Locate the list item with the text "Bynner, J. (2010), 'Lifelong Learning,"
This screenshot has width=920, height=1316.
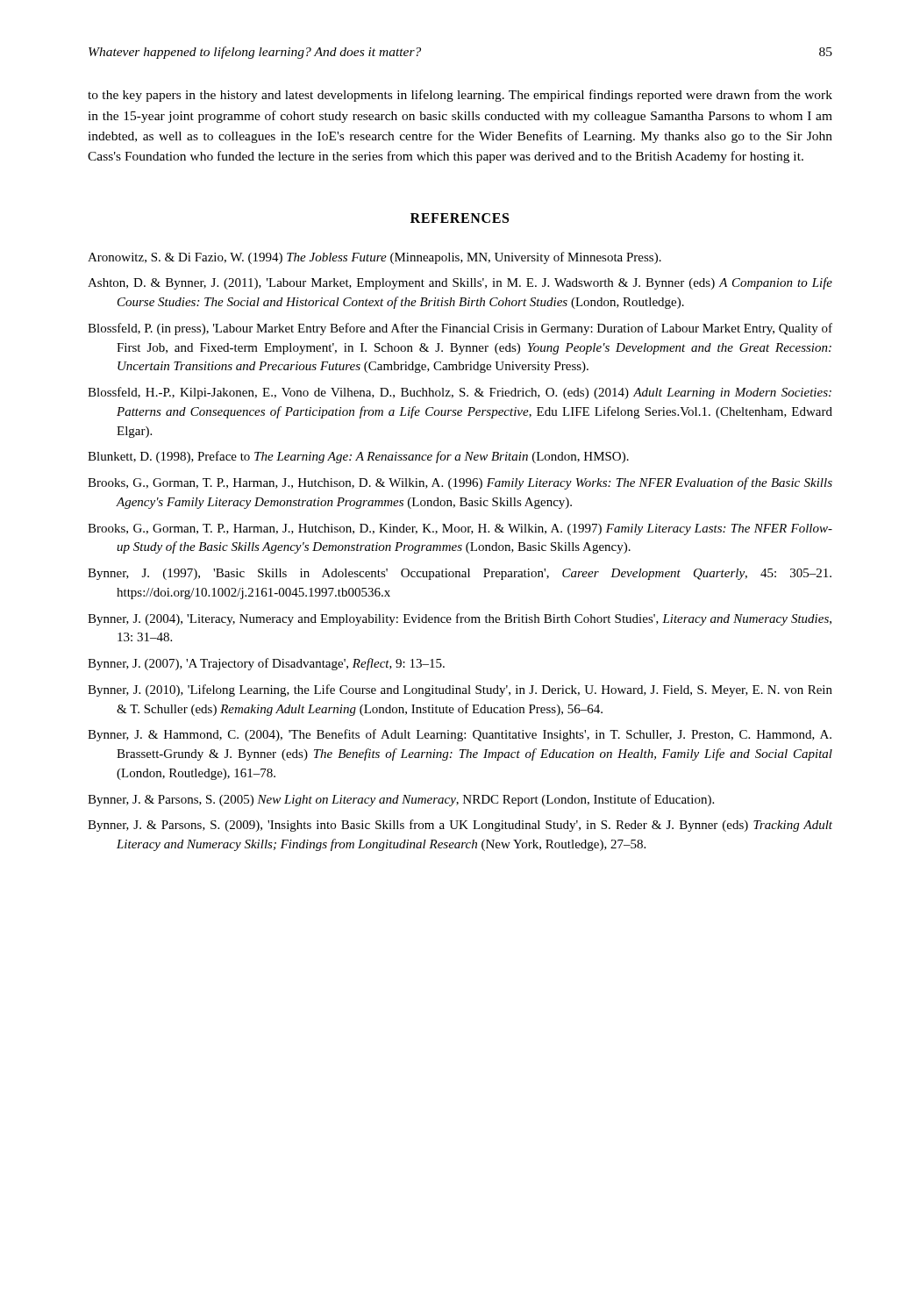tap(460, 700)
